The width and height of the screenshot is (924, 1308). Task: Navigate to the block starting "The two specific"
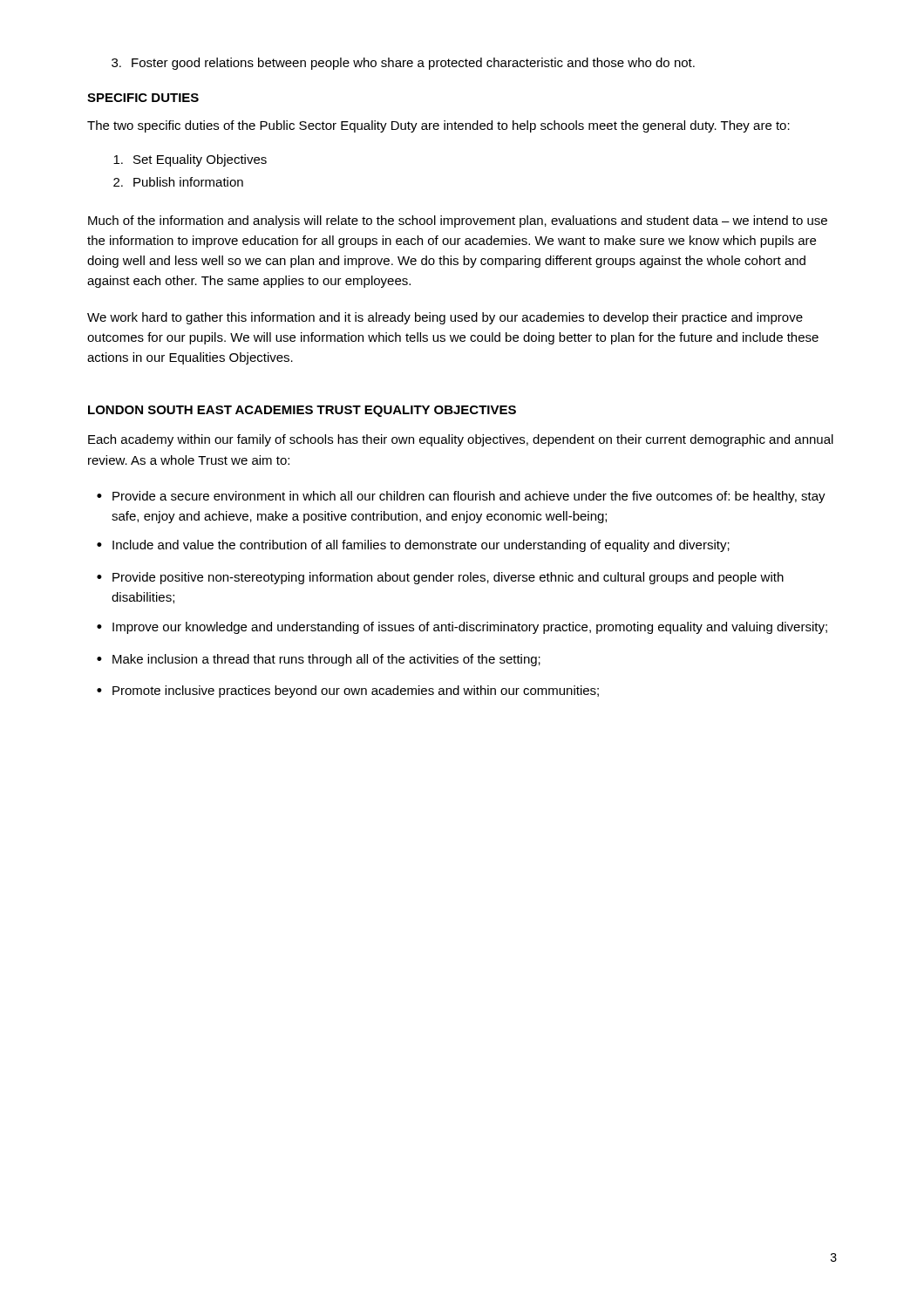[x=439, y=125]
